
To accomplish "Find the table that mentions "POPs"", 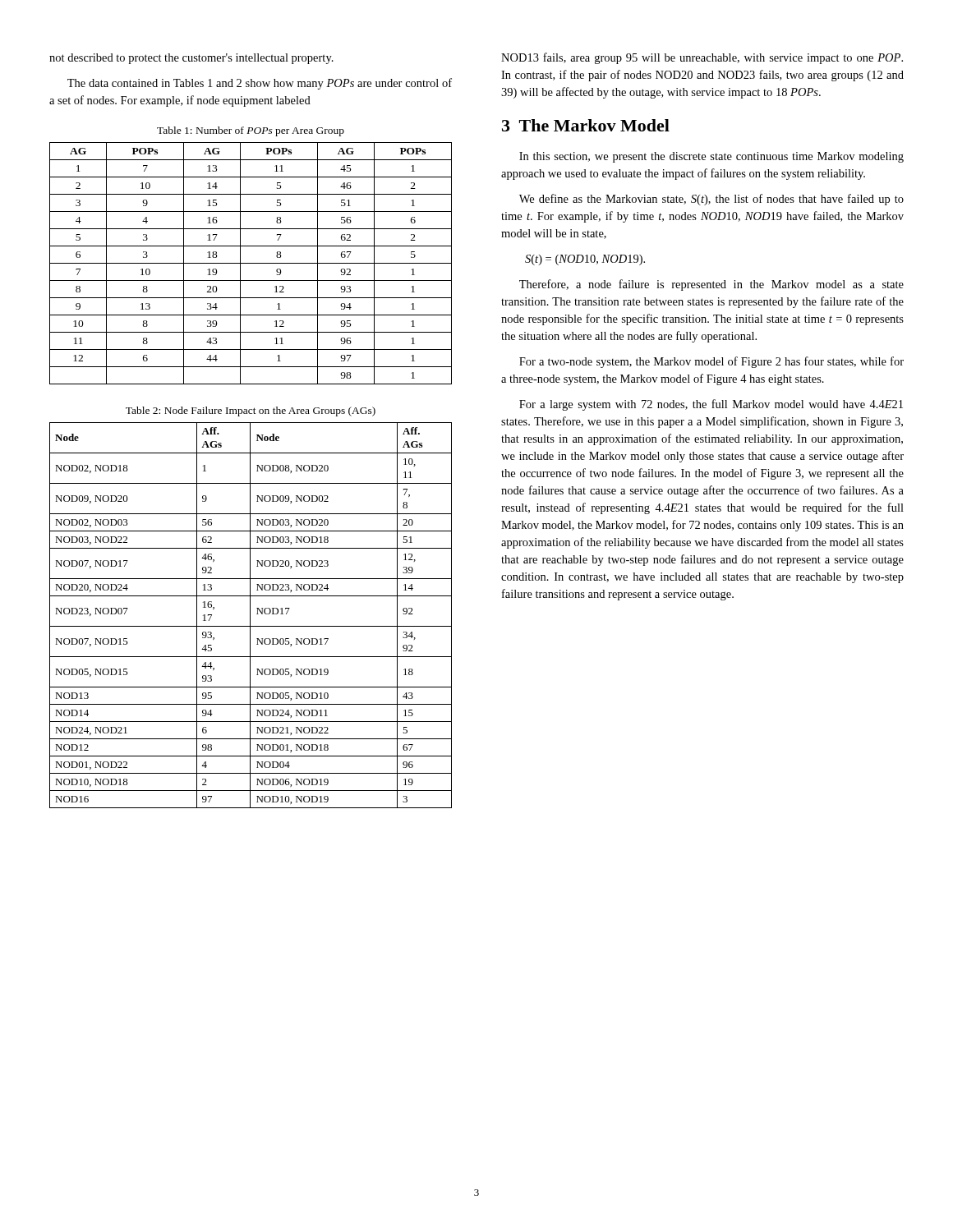I will click(251, 263).
